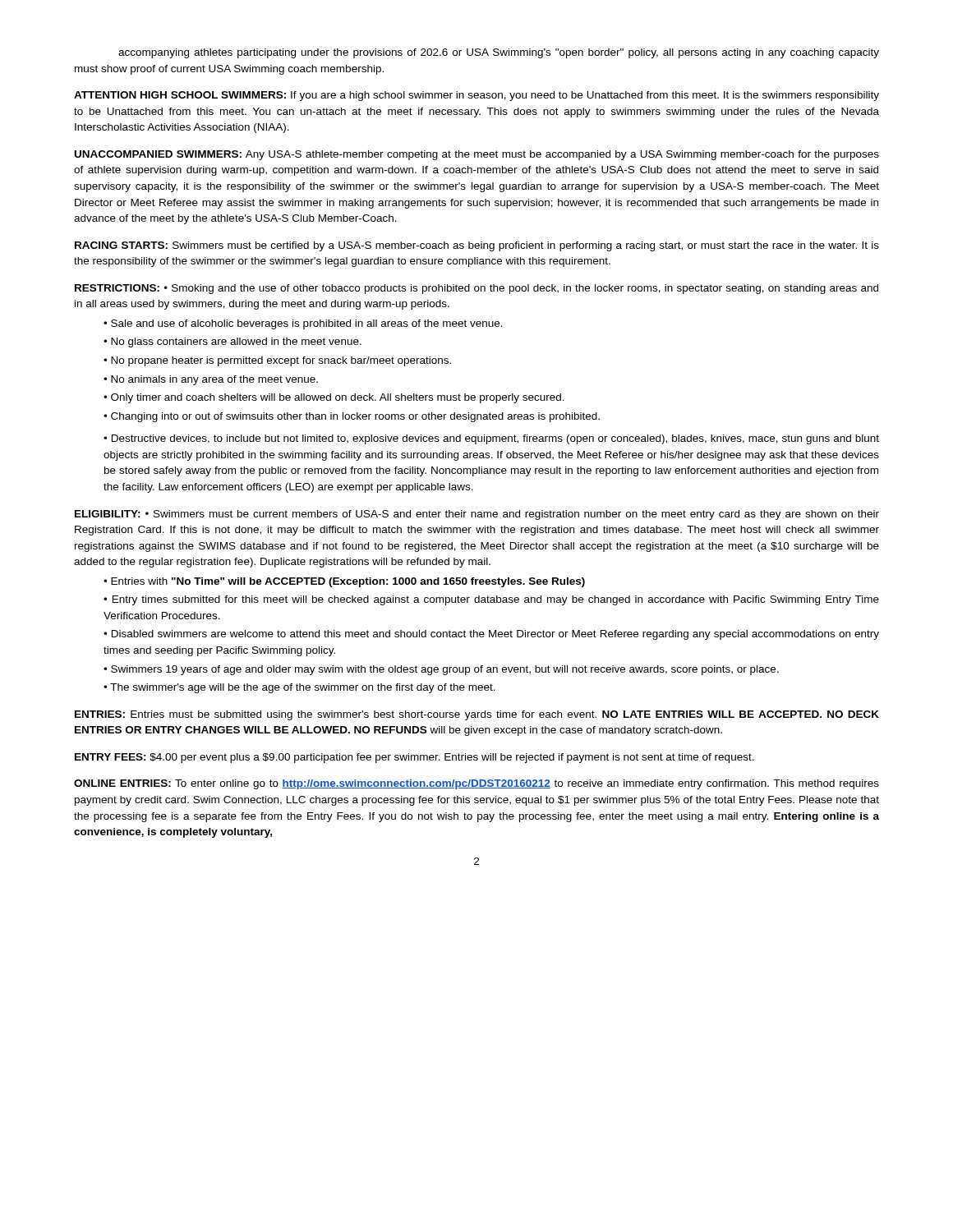Screen dimensions: 1232x953
Task: Select the list item that says "• Swimmers 19"
Action: pos(441,669)
